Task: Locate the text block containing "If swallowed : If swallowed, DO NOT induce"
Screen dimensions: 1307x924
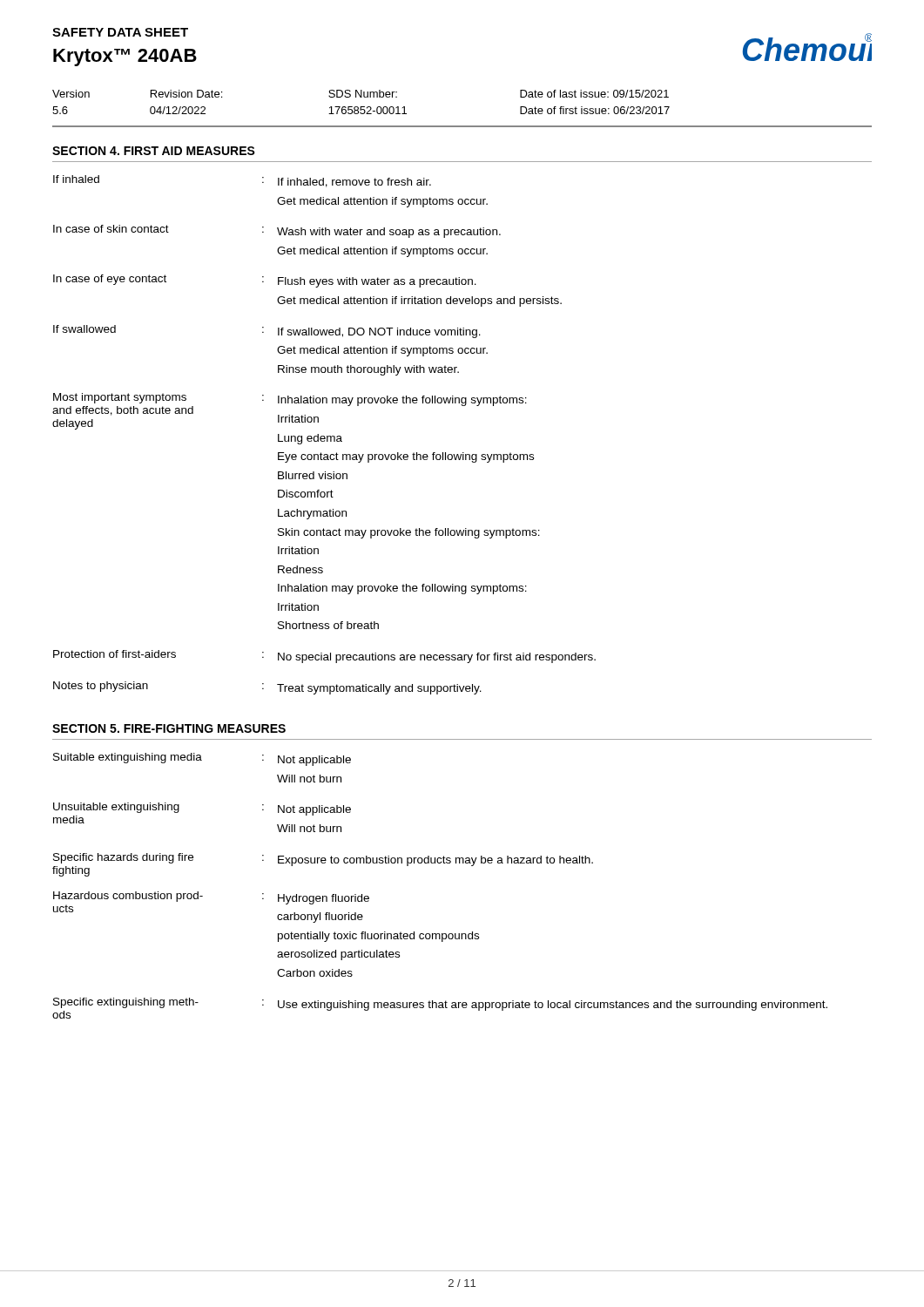Action: click(x=462, y=350)
